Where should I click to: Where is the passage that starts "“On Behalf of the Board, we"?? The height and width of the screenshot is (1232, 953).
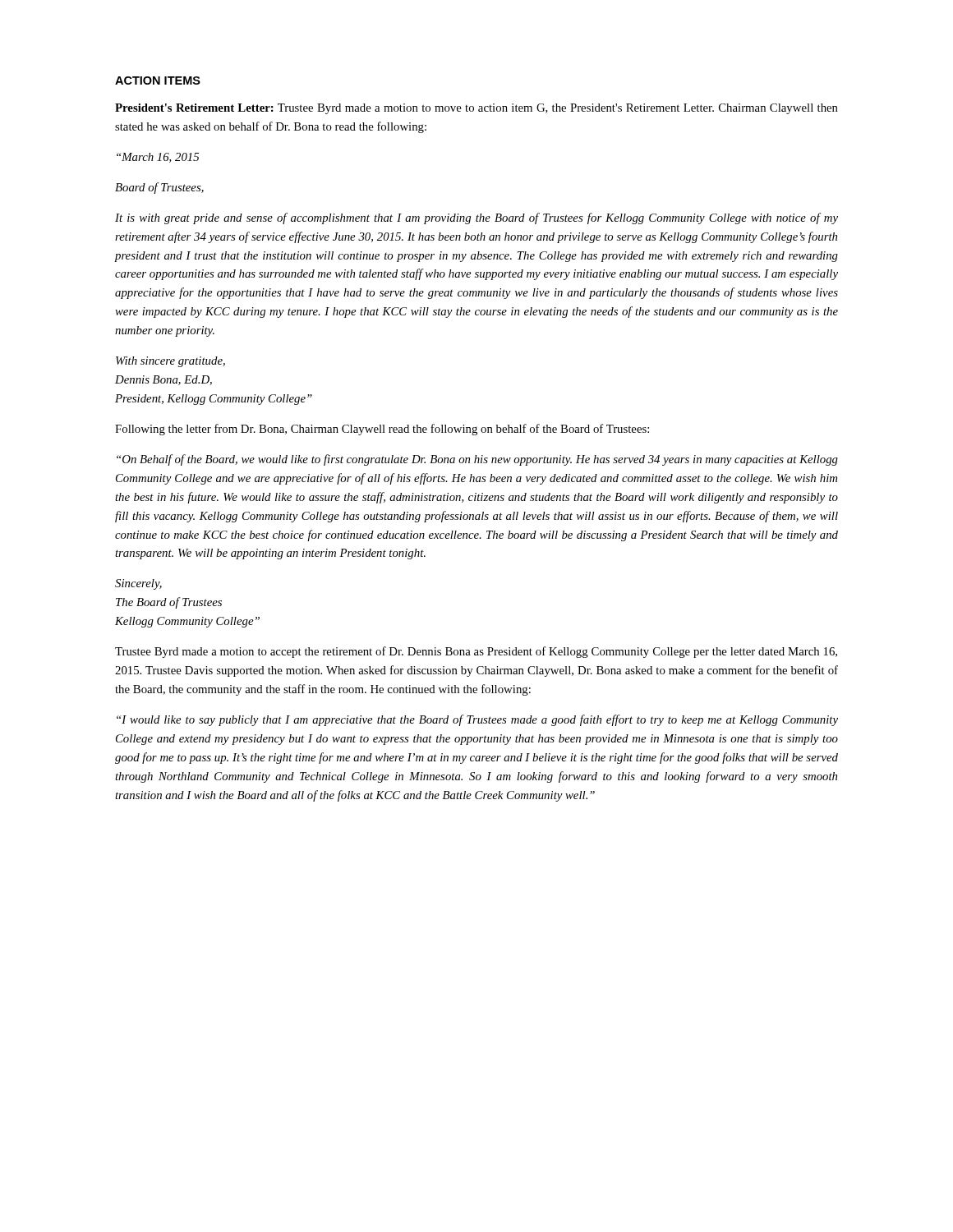click(x=476, y=506)
